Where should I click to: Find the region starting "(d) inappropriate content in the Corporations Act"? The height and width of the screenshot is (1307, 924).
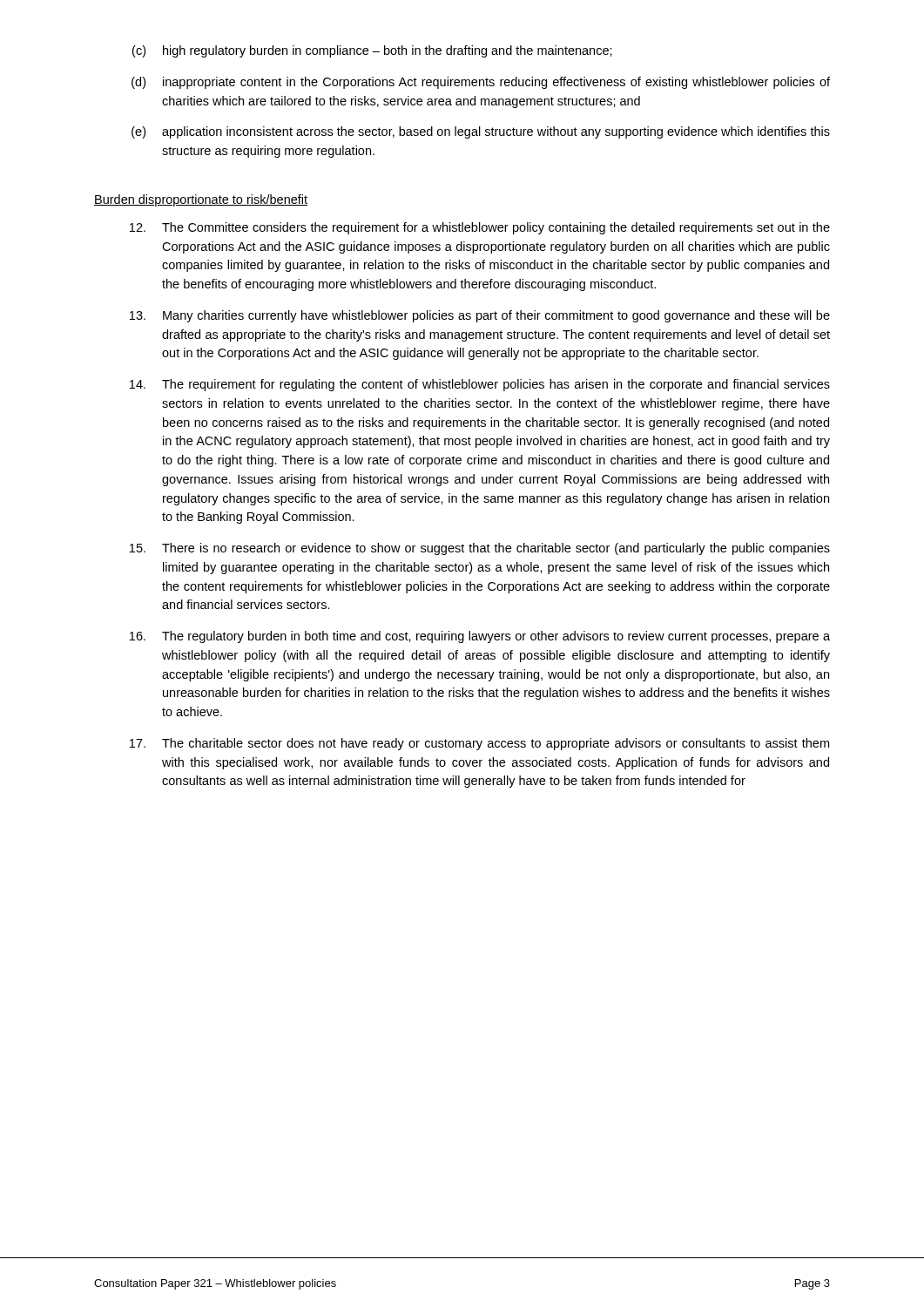coord(462,92)
